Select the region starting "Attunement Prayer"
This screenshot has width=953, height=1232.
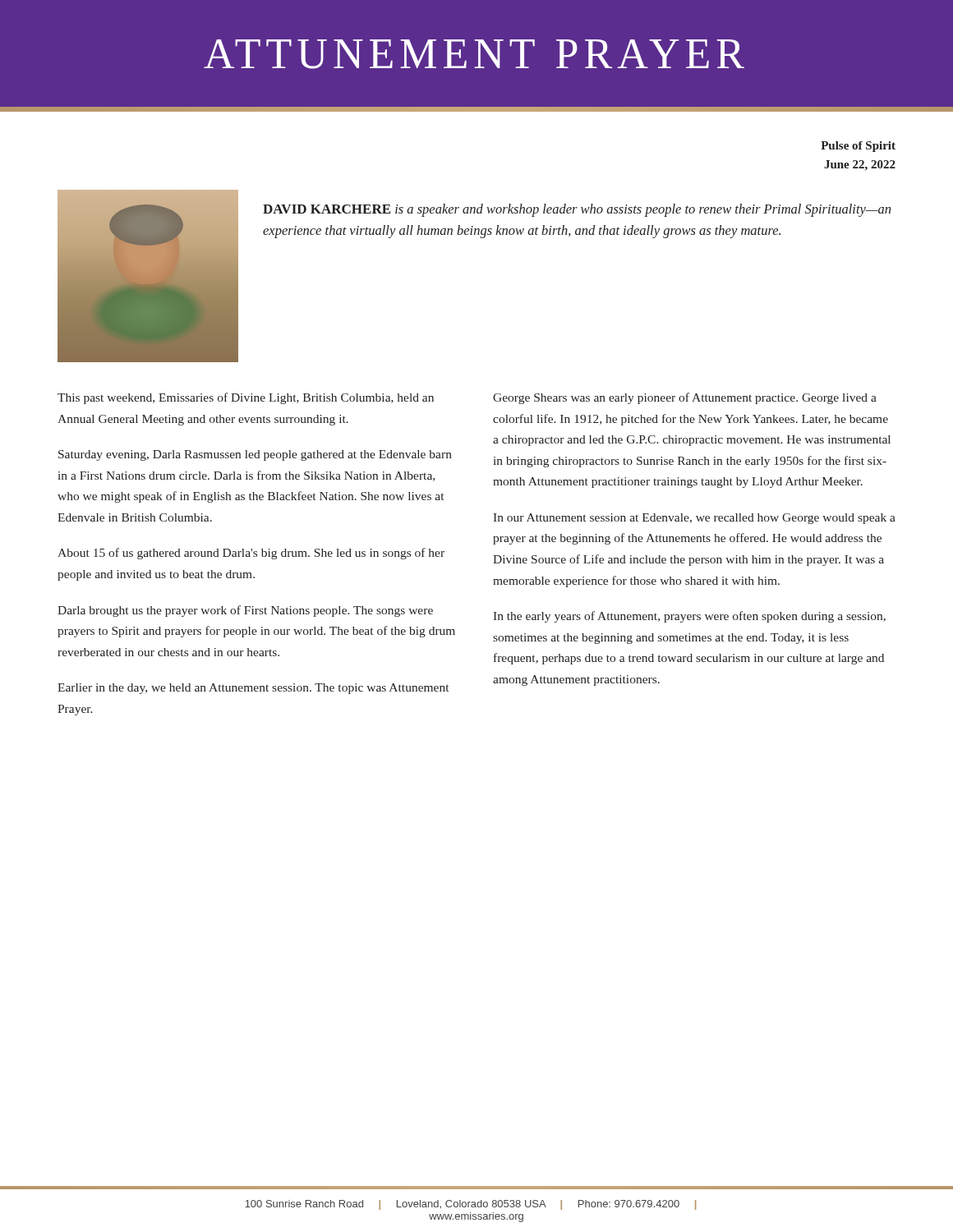pyautogui.click(x=476, y=53)
